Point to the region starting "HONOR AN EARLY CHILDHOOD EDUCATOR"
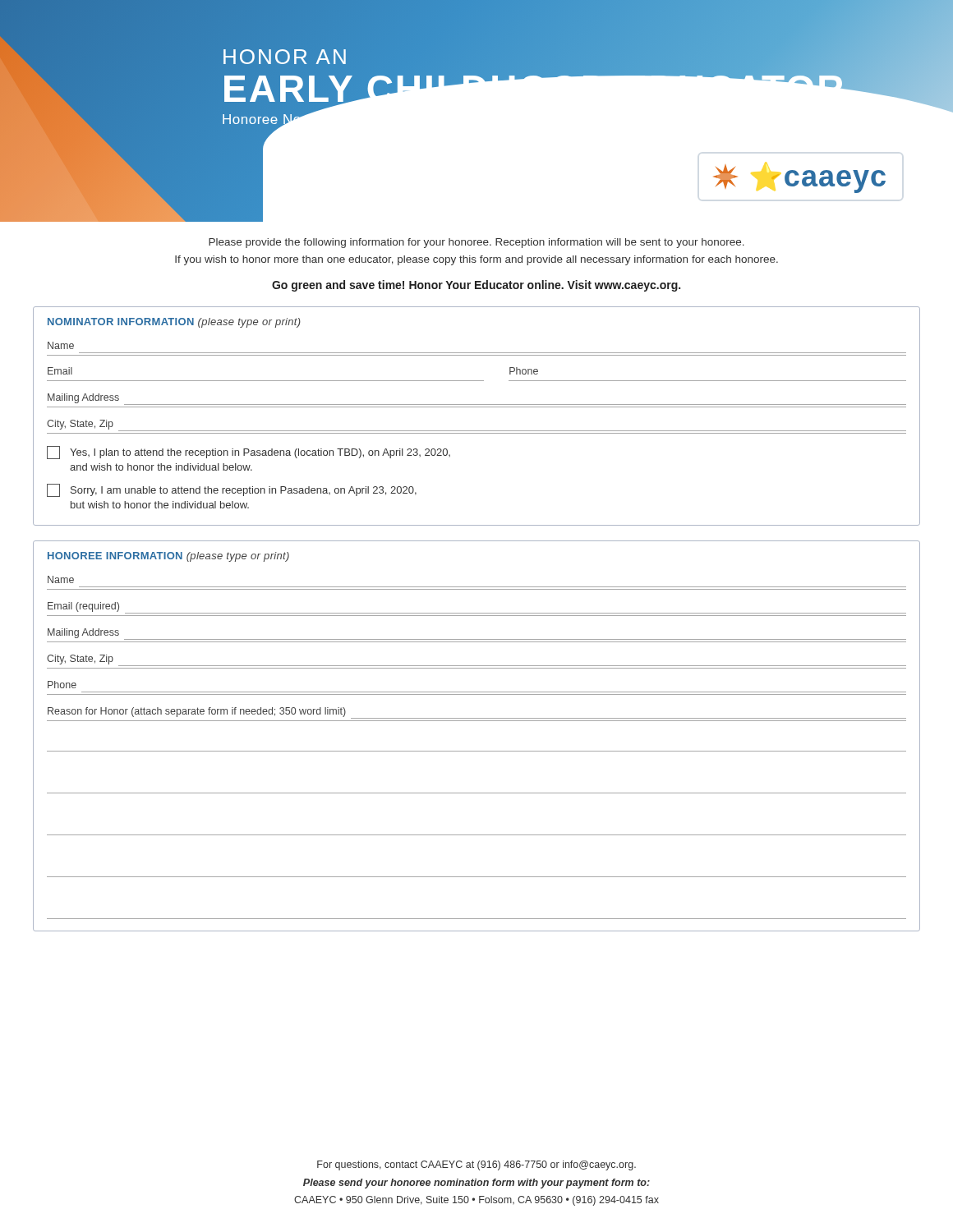Image resolution: width=953 pixels, height=1232 pixels. click(534, 87)
